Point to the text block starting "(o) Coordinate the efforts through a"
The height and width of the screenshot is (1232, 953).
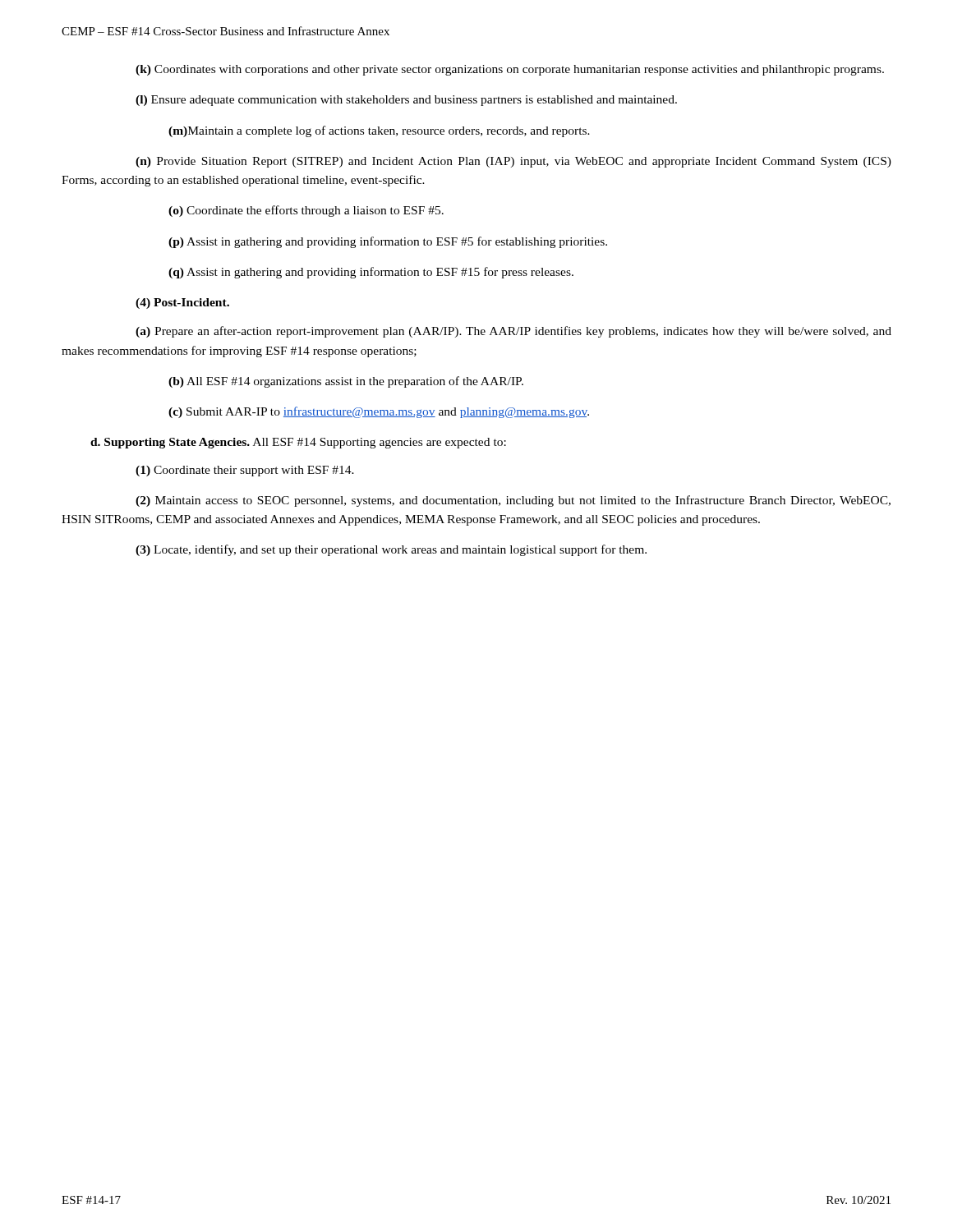coord(306,211)
